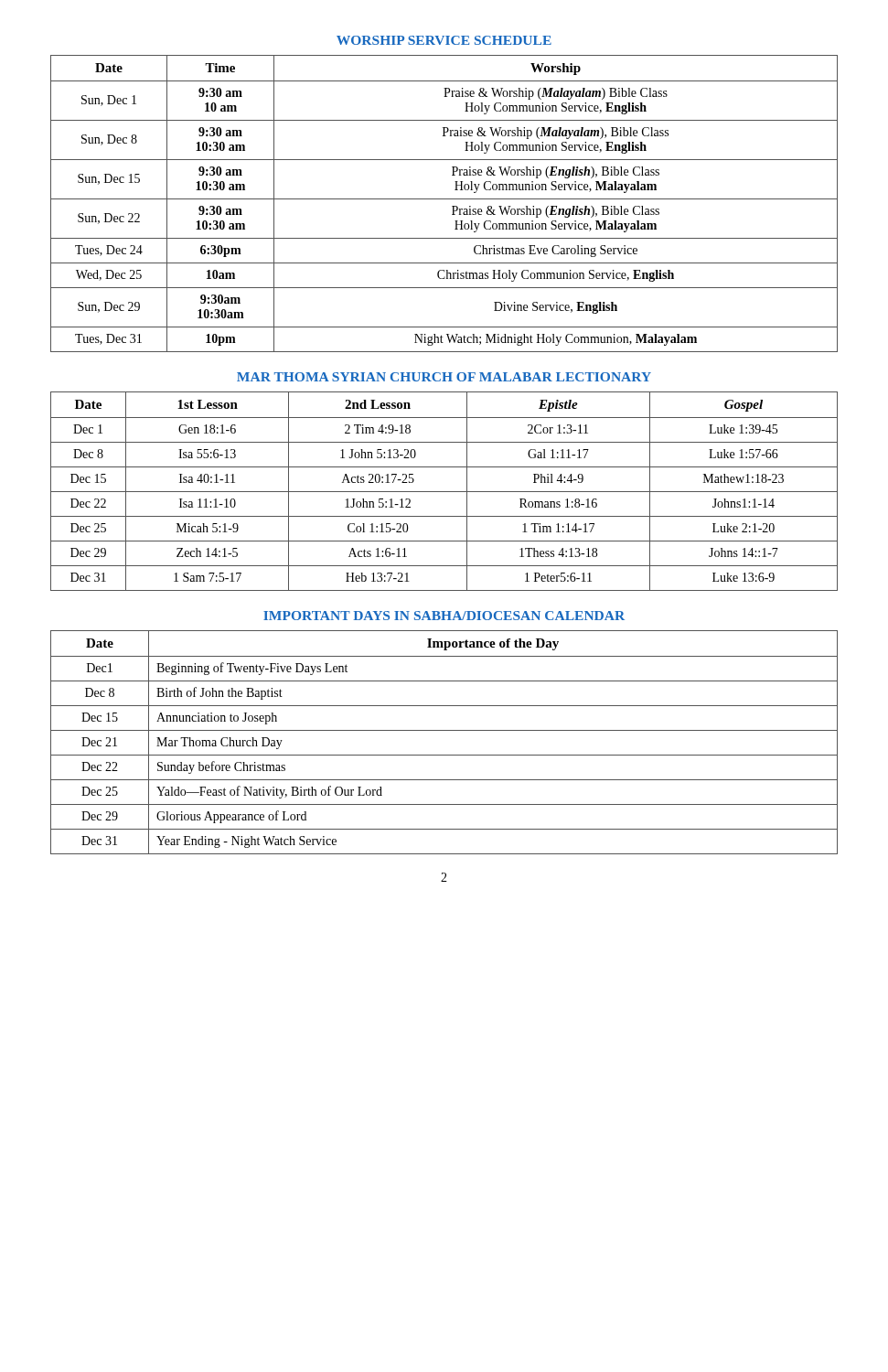Click on the passage starting "WORSHIP SERVICE SCHEDULE"
The image size is (888, 1372).
pos(444,40)
